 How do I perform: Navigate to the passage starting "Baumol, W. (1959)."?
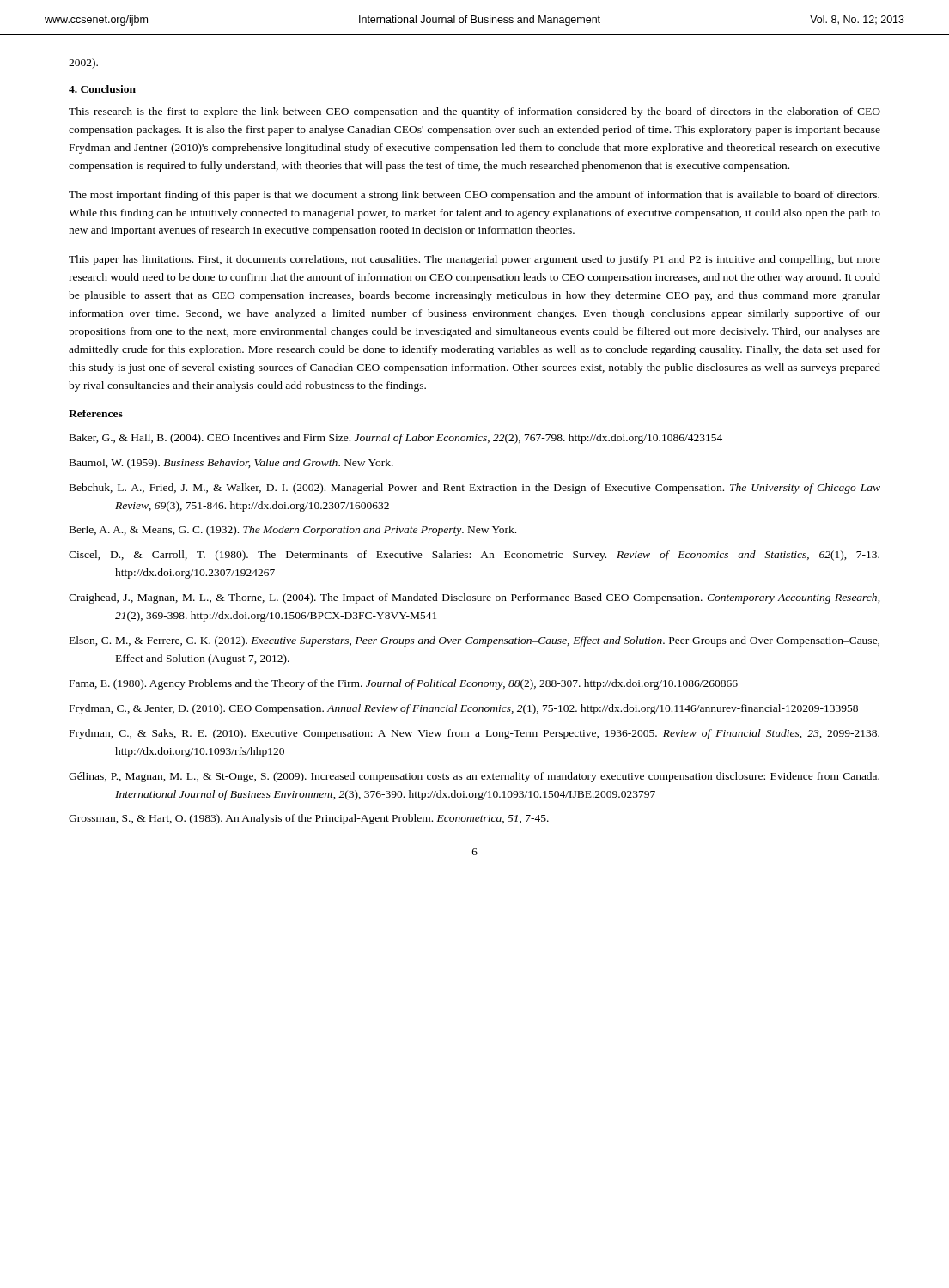pyautogui.click(x=231, y=462)
